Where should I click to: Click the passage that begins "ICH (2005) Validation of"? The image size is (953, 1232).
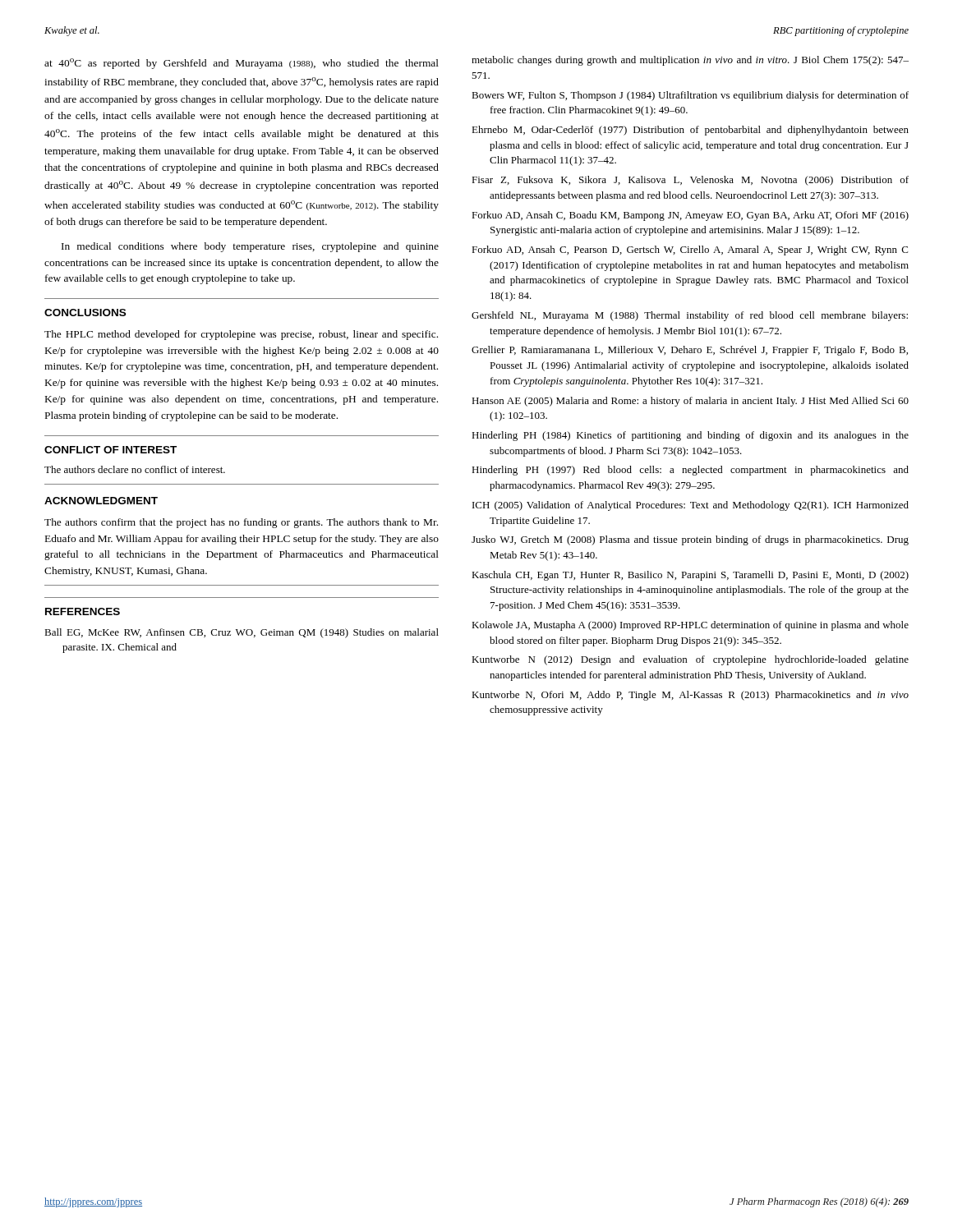point(690,512)
